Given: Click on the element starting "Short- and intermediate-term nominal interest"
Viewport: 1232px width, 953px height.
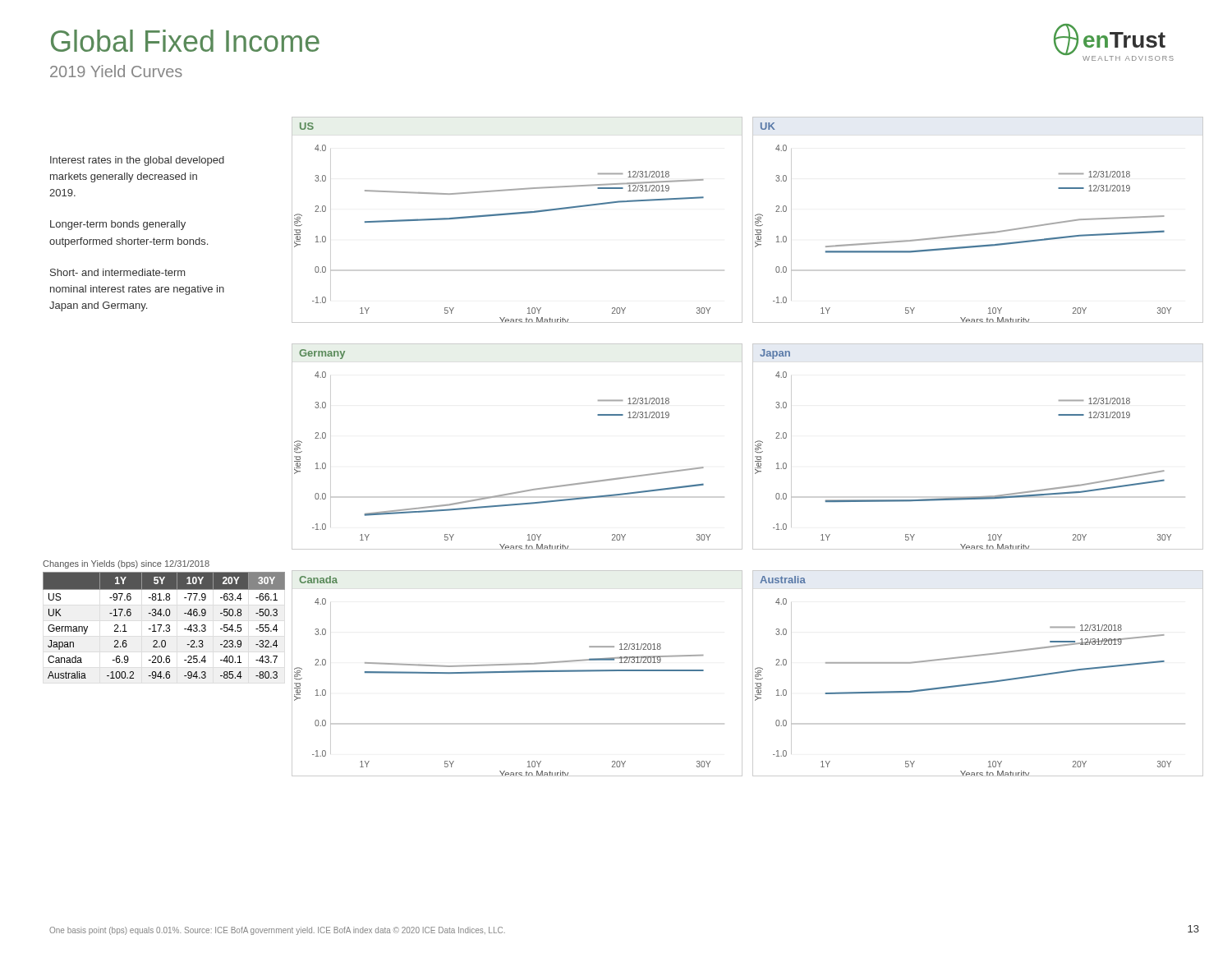Looking at the screenshot, I should [x=137, y=289].
